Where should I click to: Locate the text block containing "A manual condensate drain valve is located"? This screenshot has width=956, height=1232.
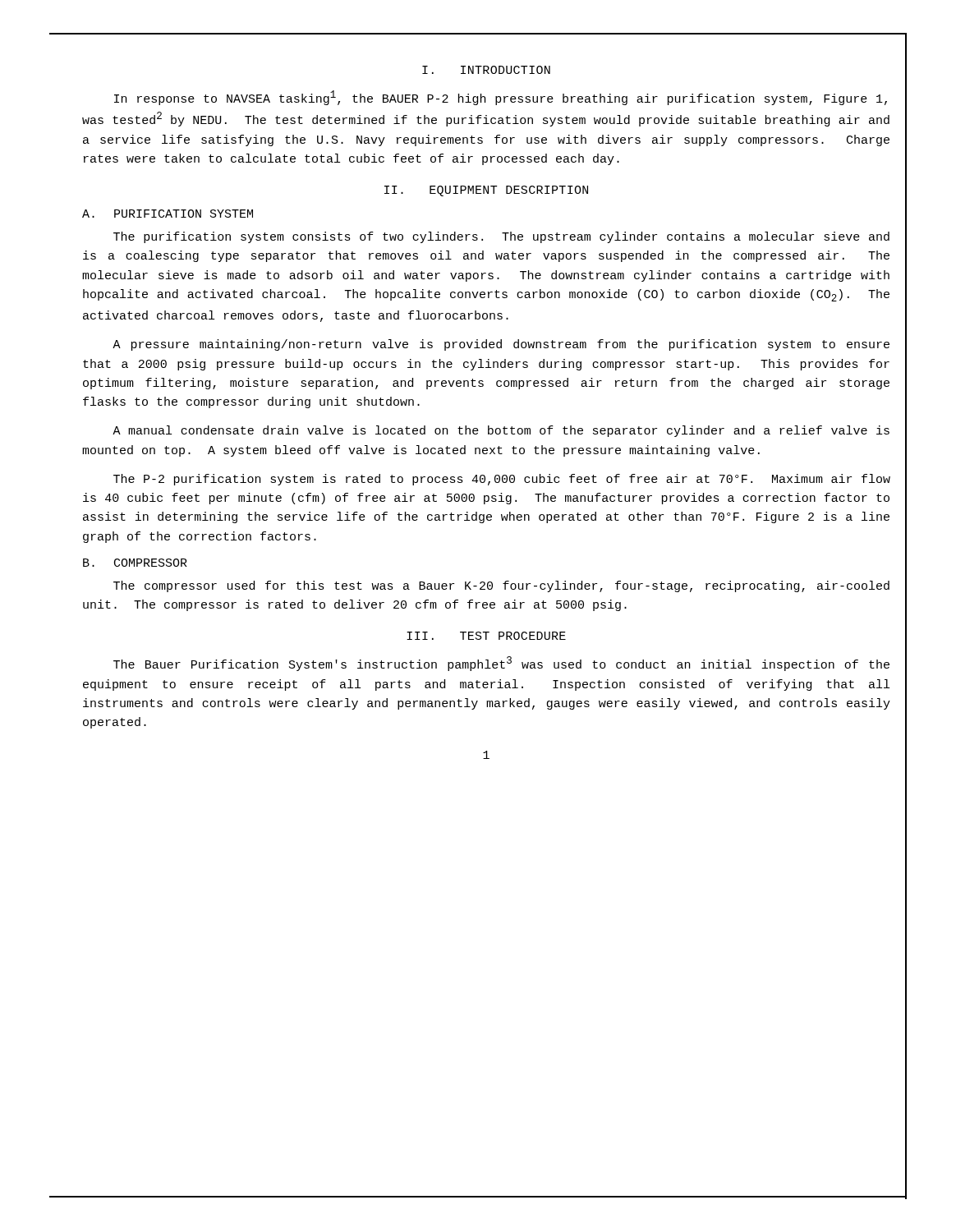point(486,441)
